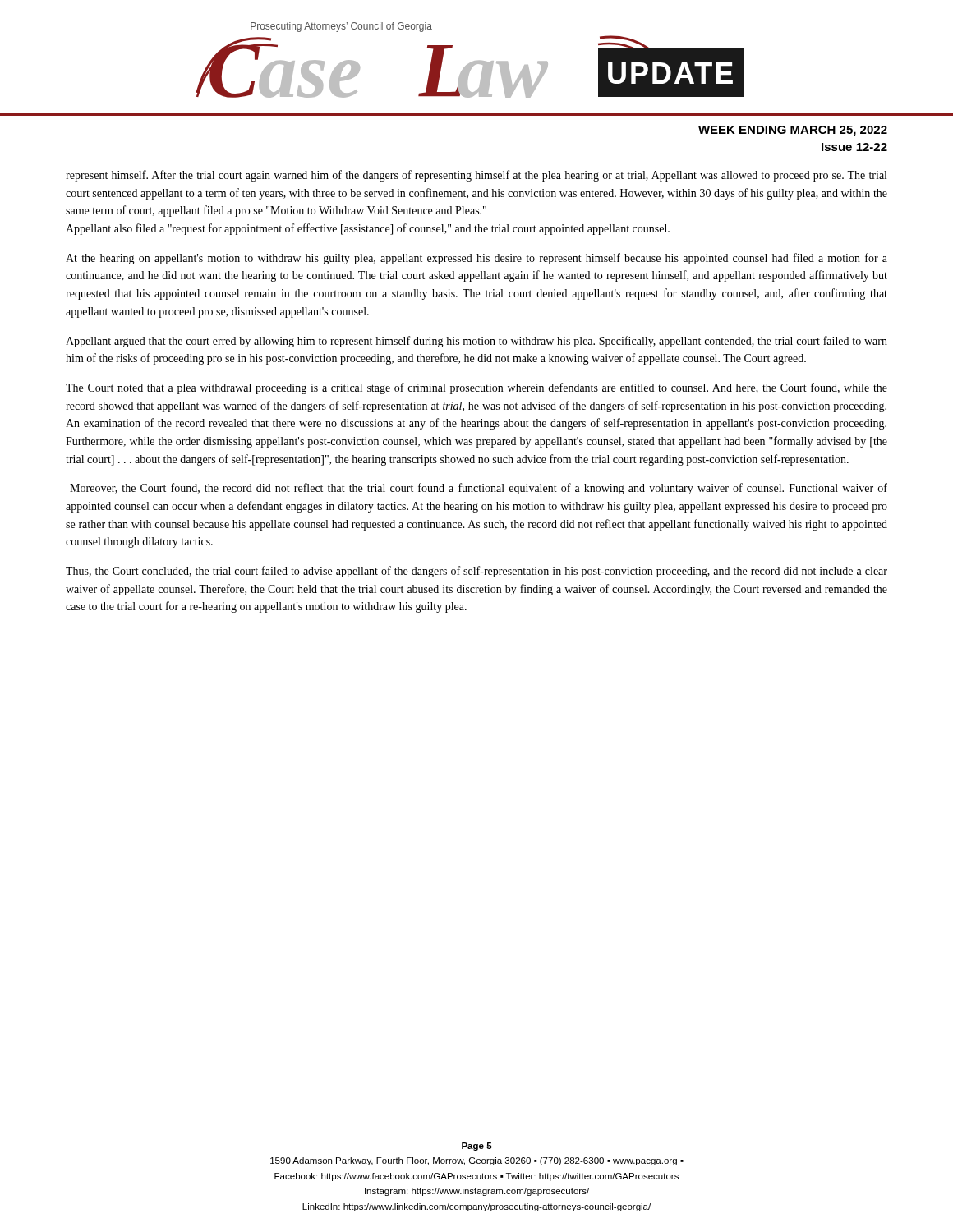The width and height of the screenshot is (953, 1232).
Task: Click on the title containing "WEEK ENDING MARCH 25, 2022 Issue 12-22"
Action: (x=793, y=131)
